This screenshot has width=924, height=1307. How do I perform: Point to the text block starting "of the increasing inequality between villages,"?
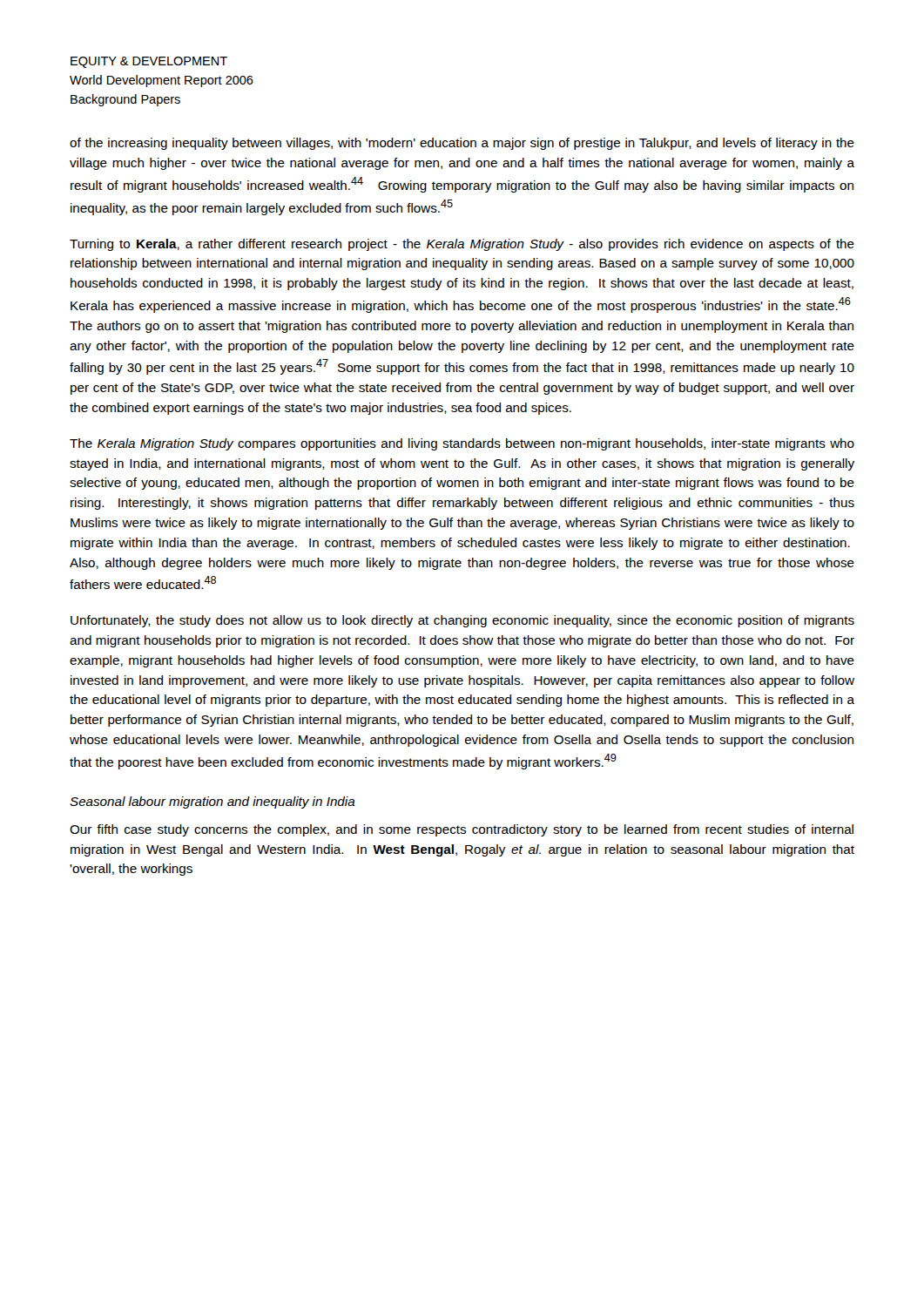click(x=462, y=175)
